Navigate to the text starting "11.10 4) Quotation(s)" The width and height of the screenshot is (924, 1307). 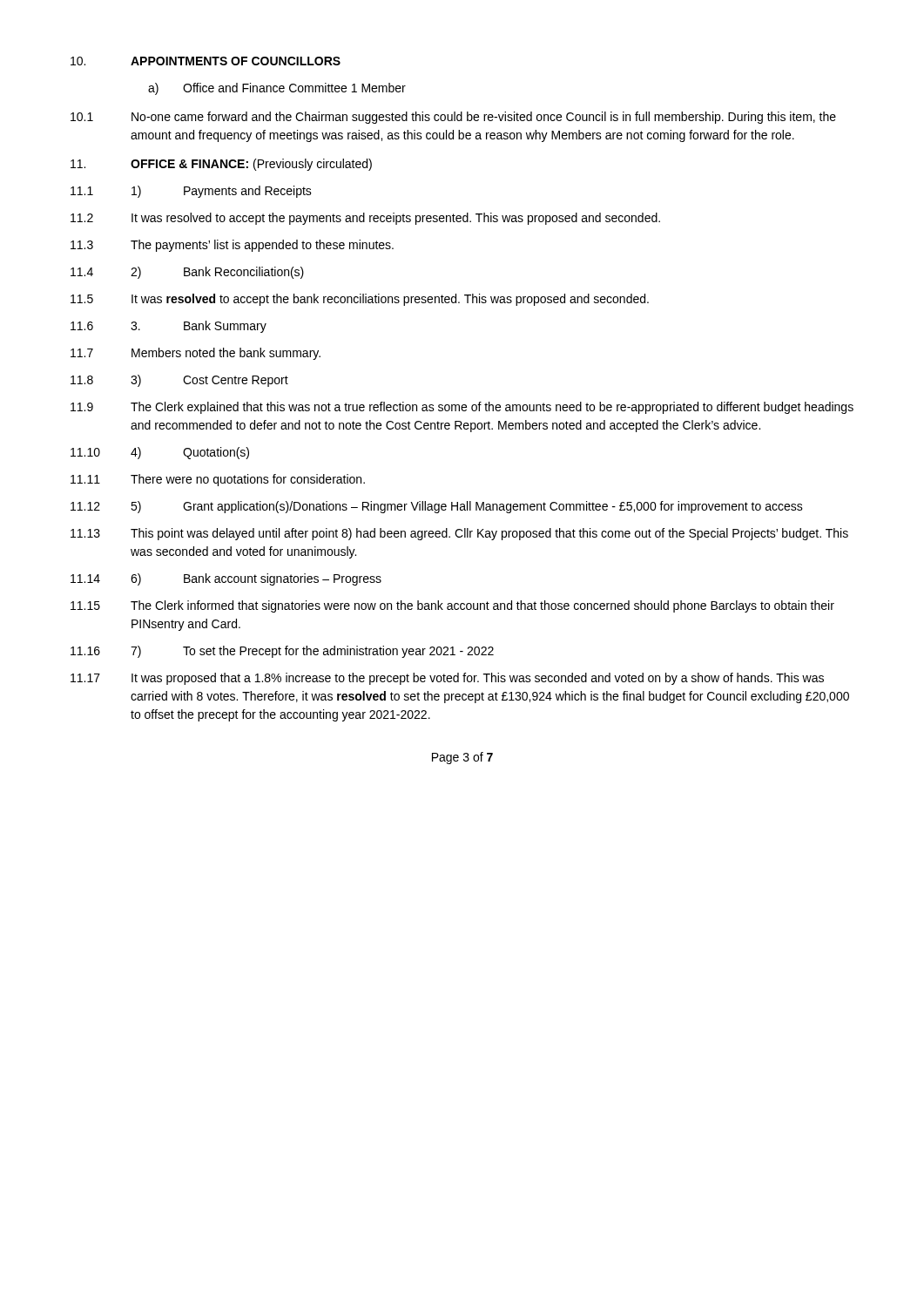pyautogui.click(x=90, y=453)
